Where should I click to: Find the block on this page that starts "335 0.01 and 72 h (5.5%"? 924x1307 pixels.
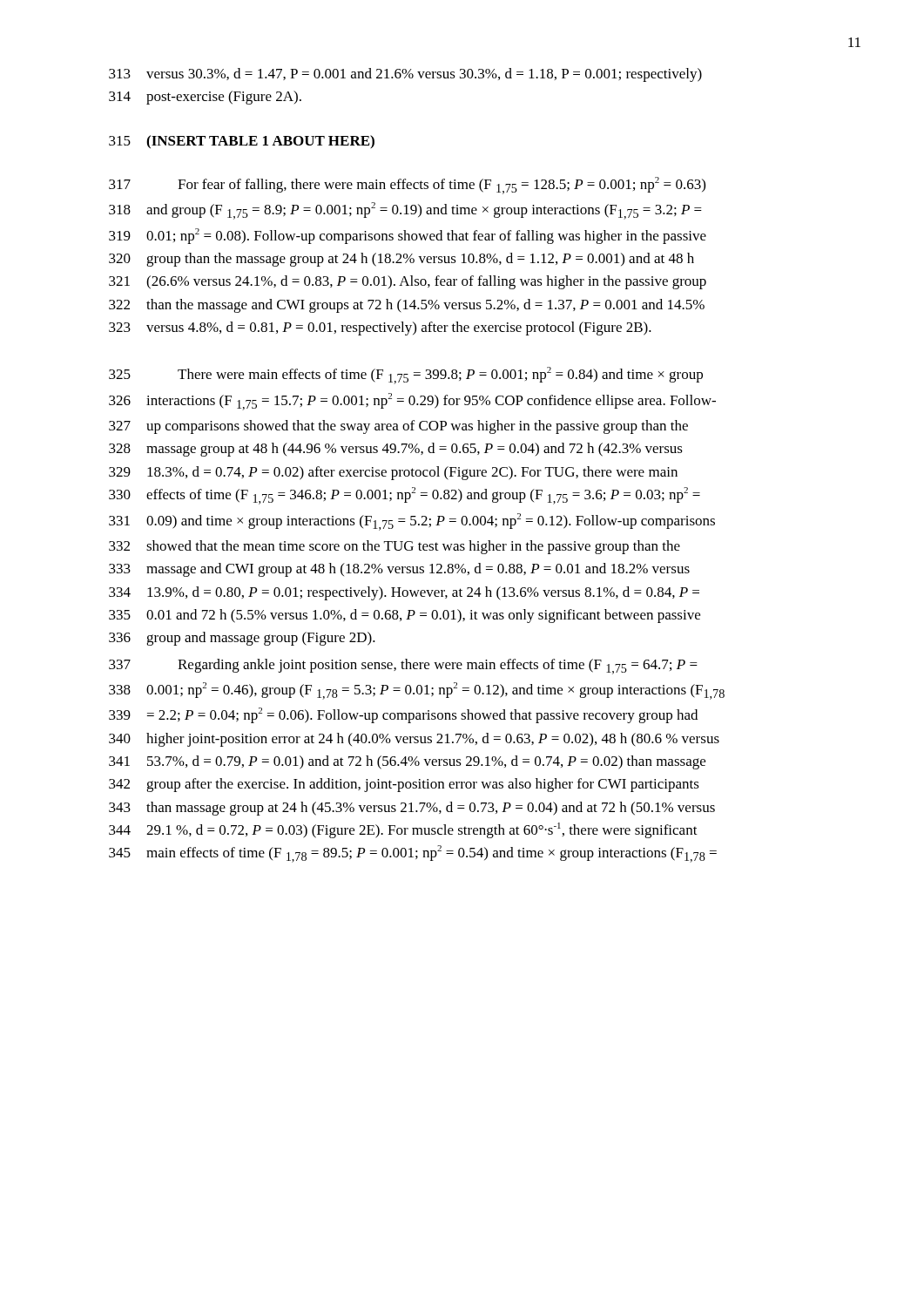pyautogui.click(x=478, y=615)
